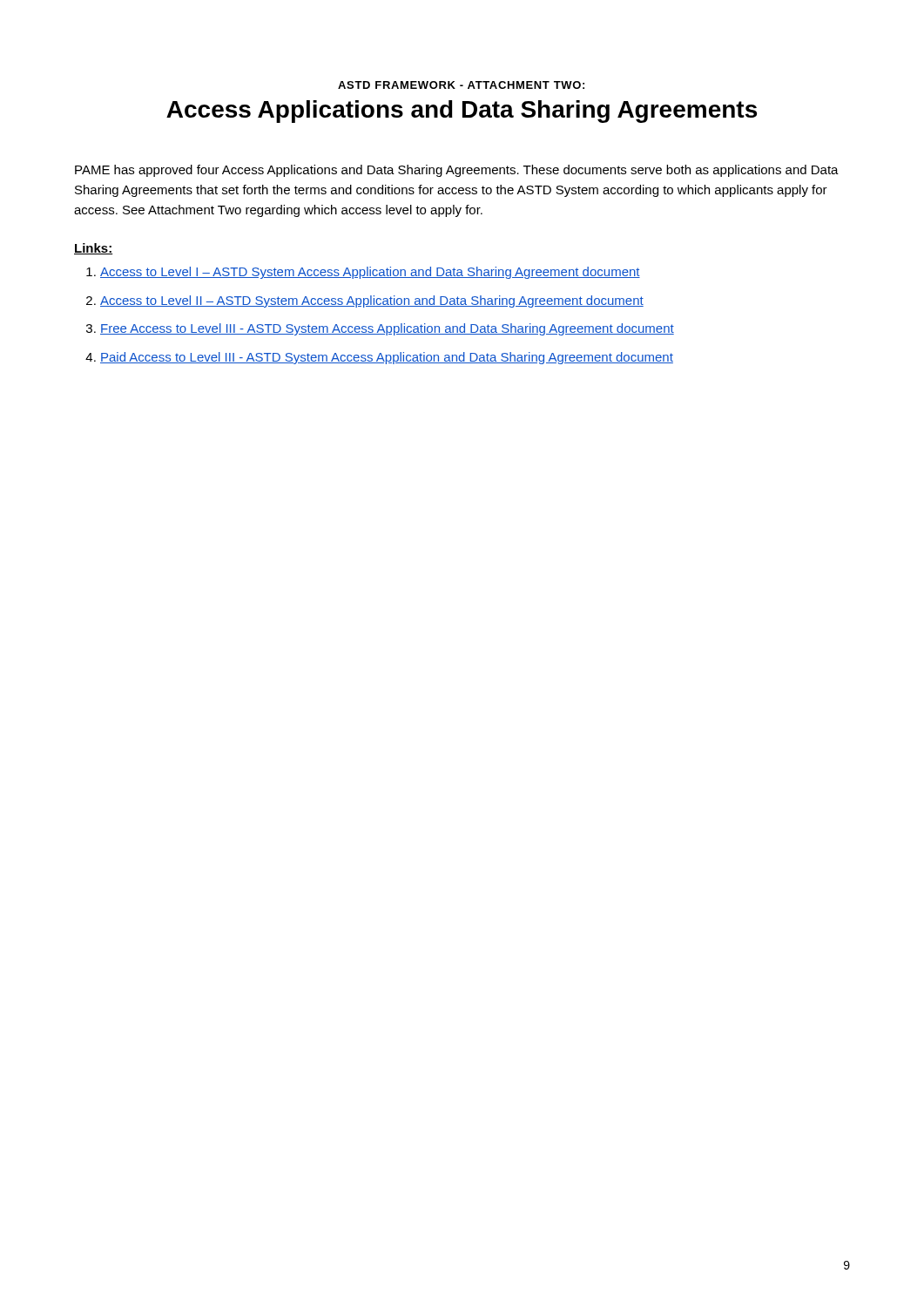Select the title that says "ASTD FRAMEWORK - ATTACHMENT"
Image resolution: width=924 pixels, height=1307 pixels.
pos(462,101)
